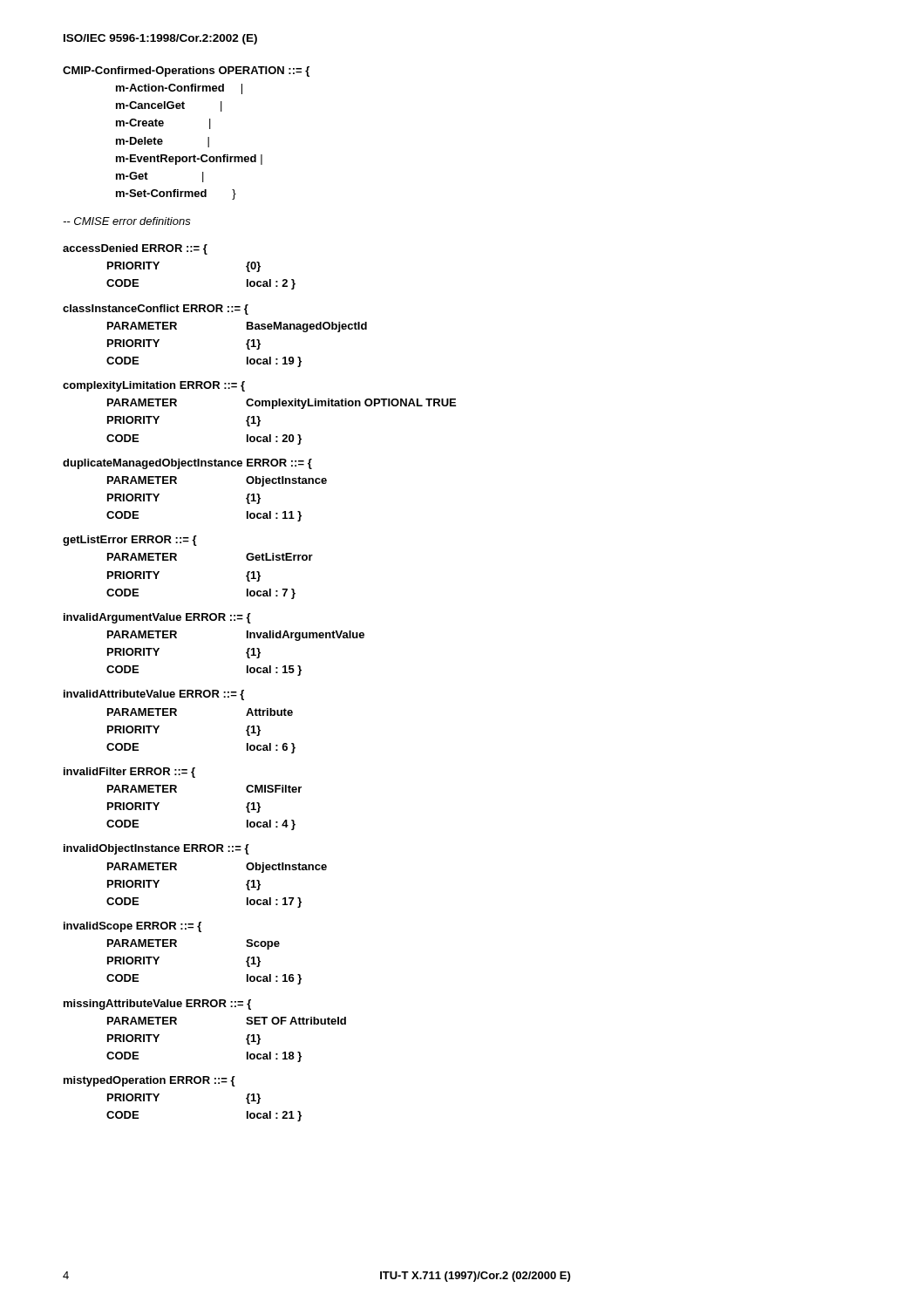Point to the text starting "mistypedOperation ERROR ::= { PRIORITY{1}"
Screen dimensions: 1308x924
tap(149, 1081)
